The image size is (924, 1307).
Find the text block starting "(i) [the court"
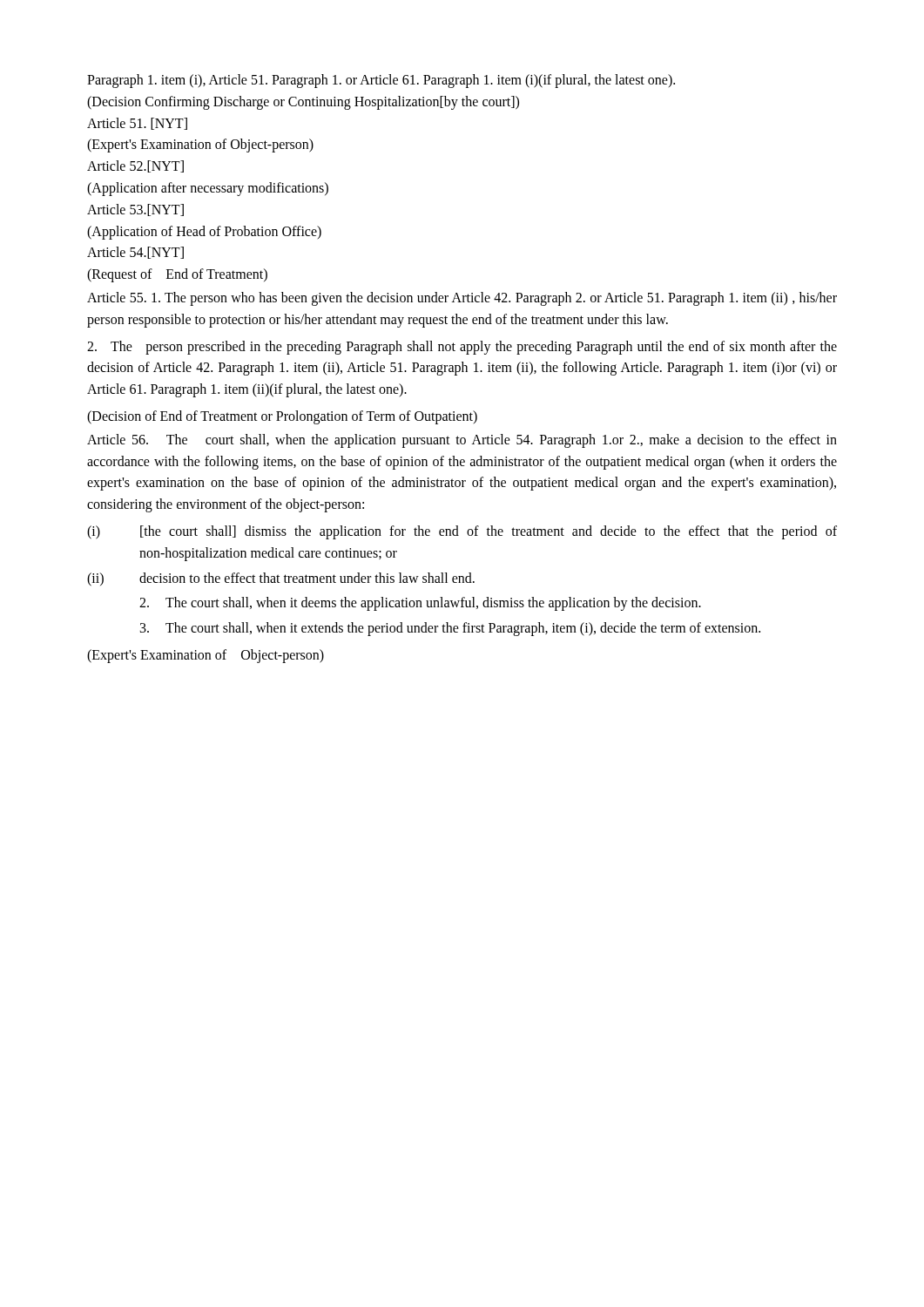click(x=462, y=543)
